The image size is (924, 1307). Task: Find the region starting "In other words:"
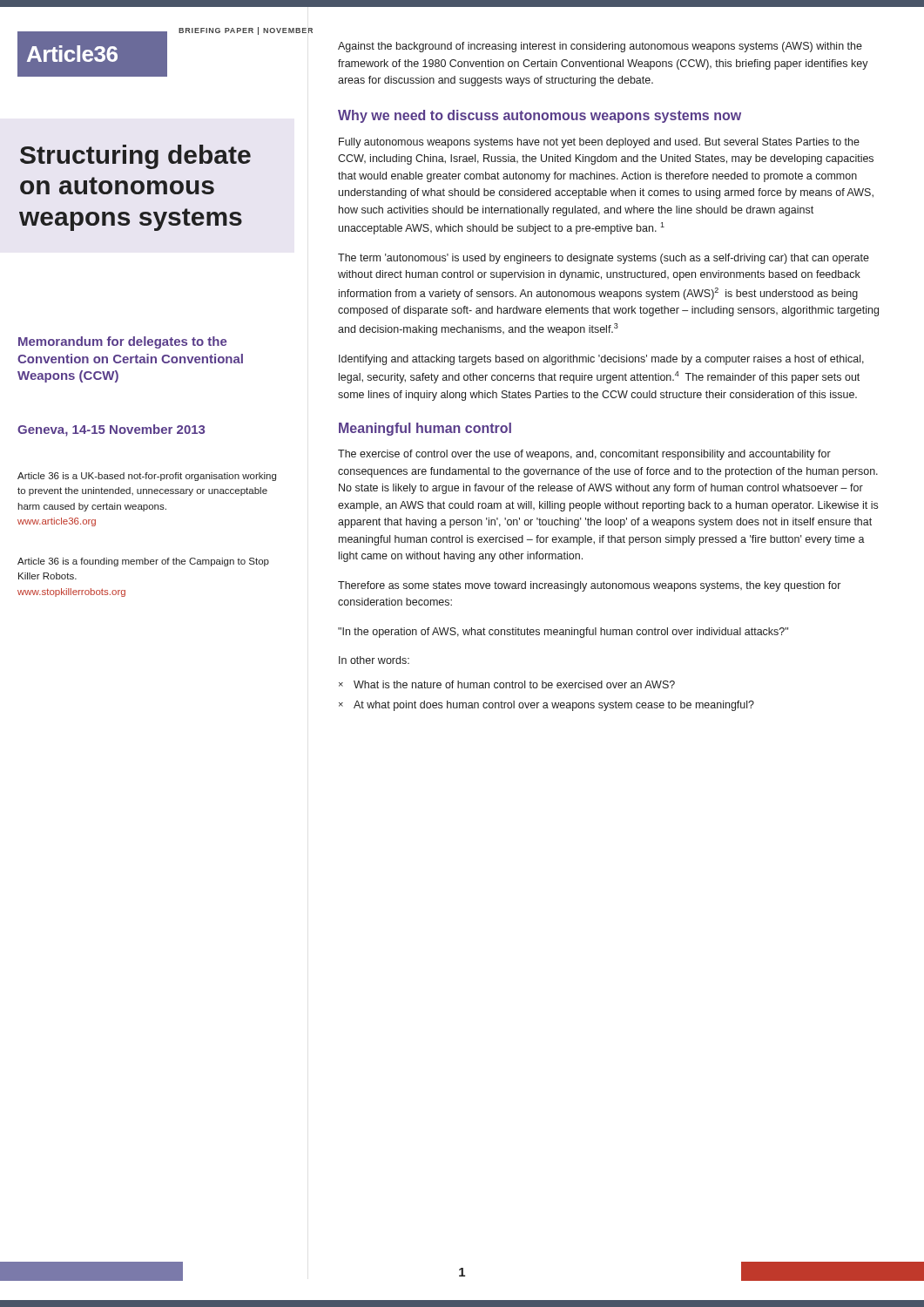click(x=374, y=661)
